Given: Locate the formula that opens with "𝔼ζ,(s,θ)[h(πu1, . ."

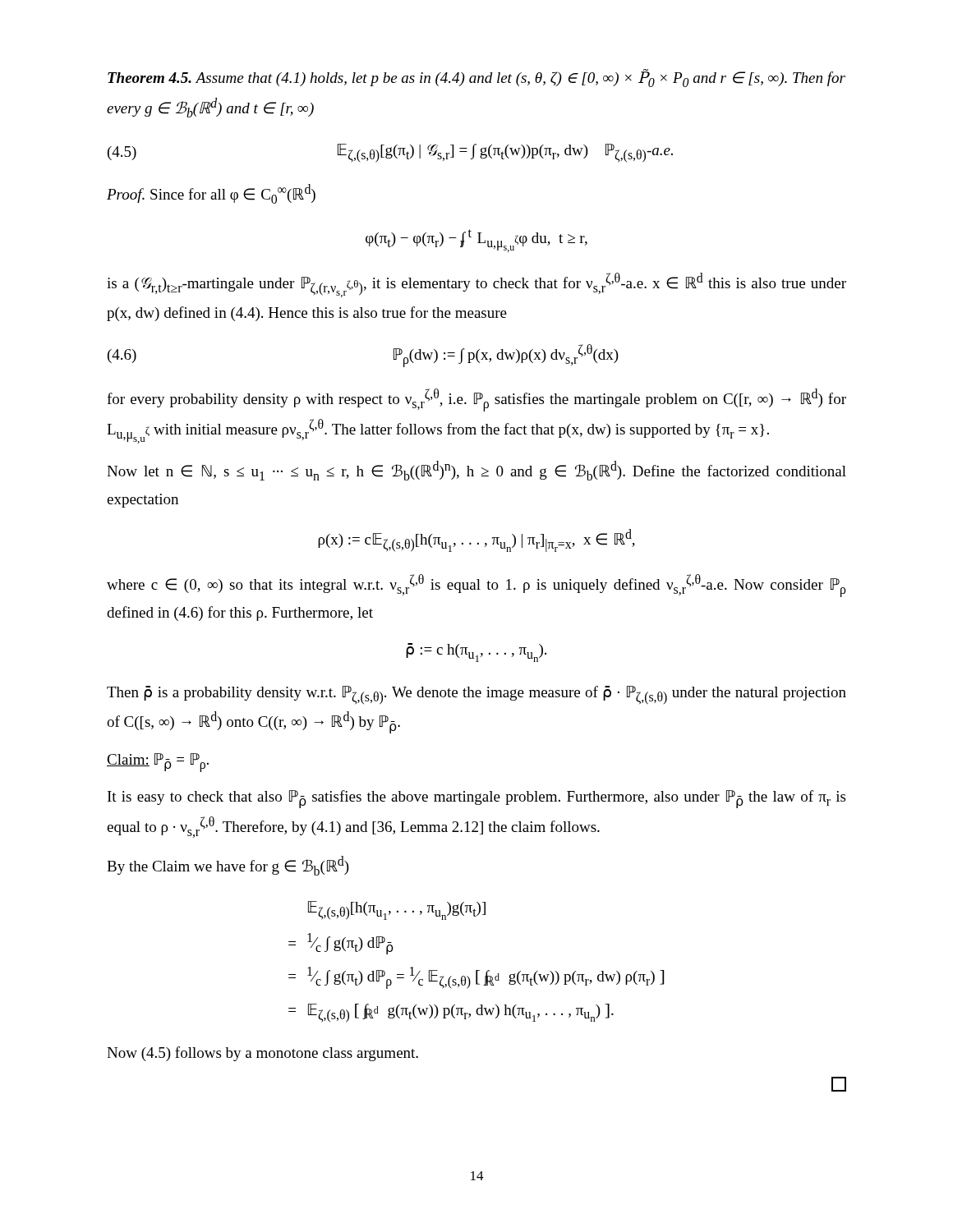Looking at the screenshot, I should pyautogui.click(x=476, y=961).
